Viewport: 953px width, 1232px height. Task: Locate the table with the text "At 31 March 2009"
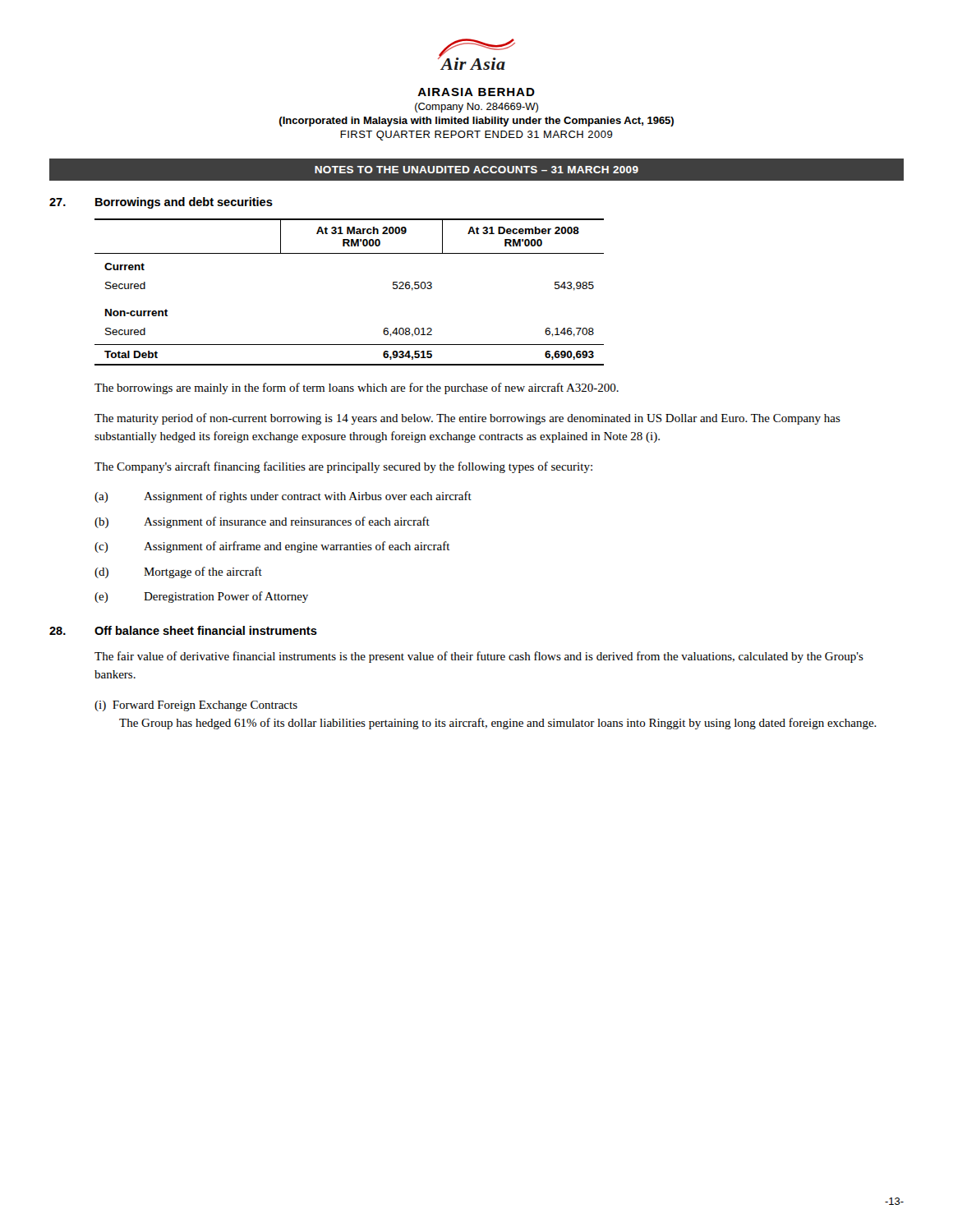(x=476, y=292)
